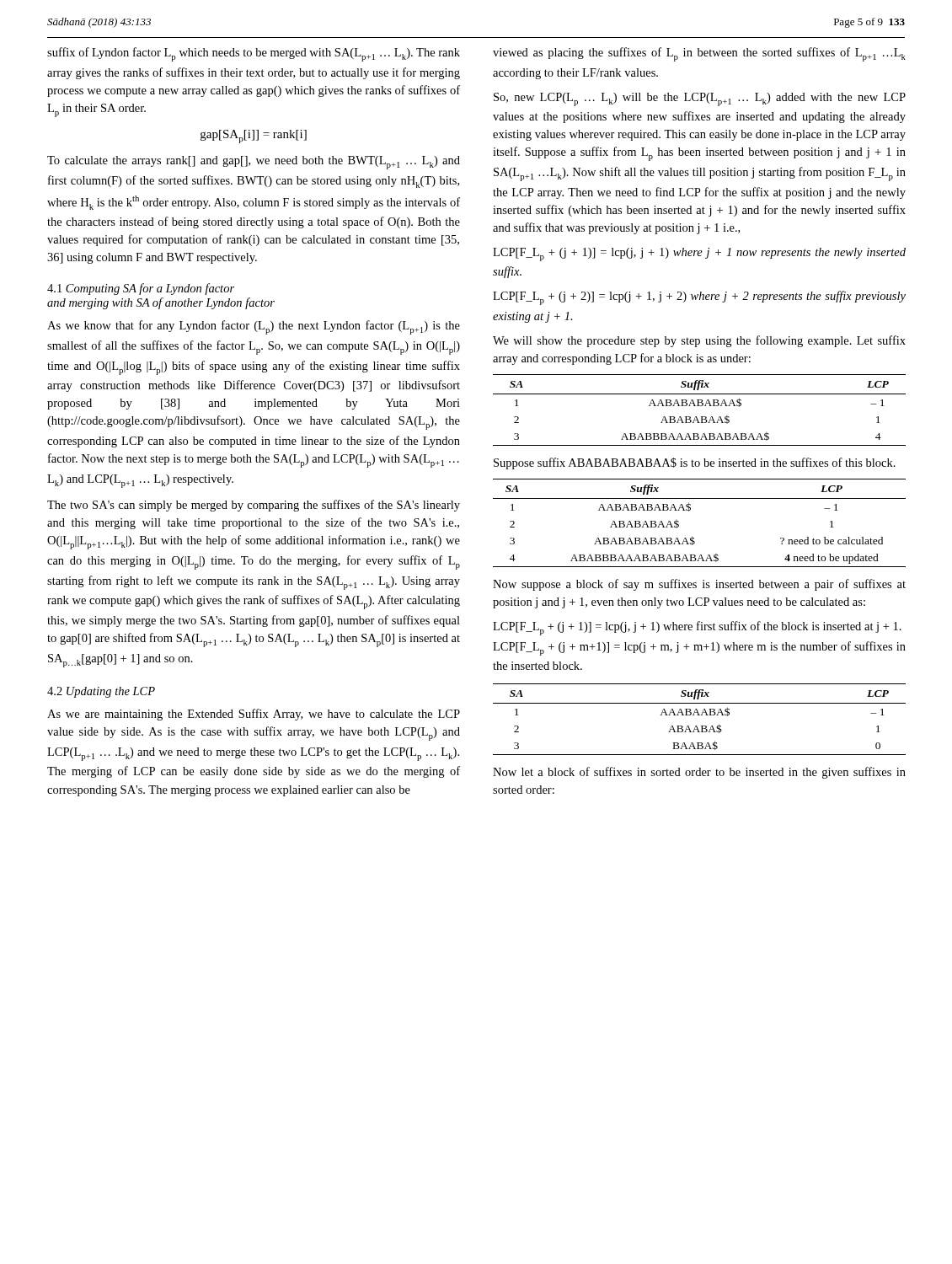Find the block on this page that starts "Suppose suffix ABABABABABAA$ is to be"
The height and width of the screenshot is (1264, 952).
(x=699, y=463)
